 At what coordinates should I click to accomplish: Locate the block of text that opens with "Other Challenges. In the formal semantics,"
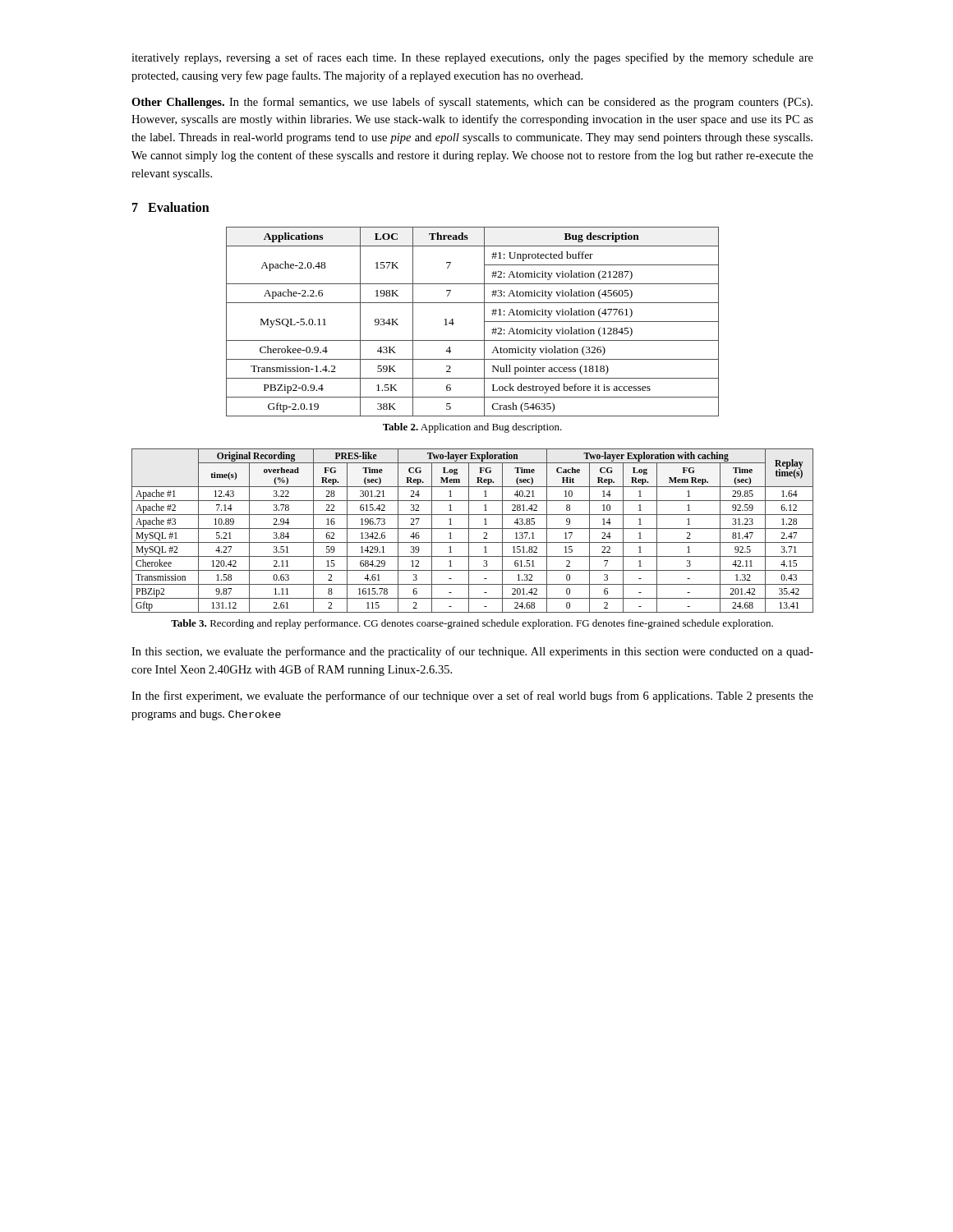[472, 138]
